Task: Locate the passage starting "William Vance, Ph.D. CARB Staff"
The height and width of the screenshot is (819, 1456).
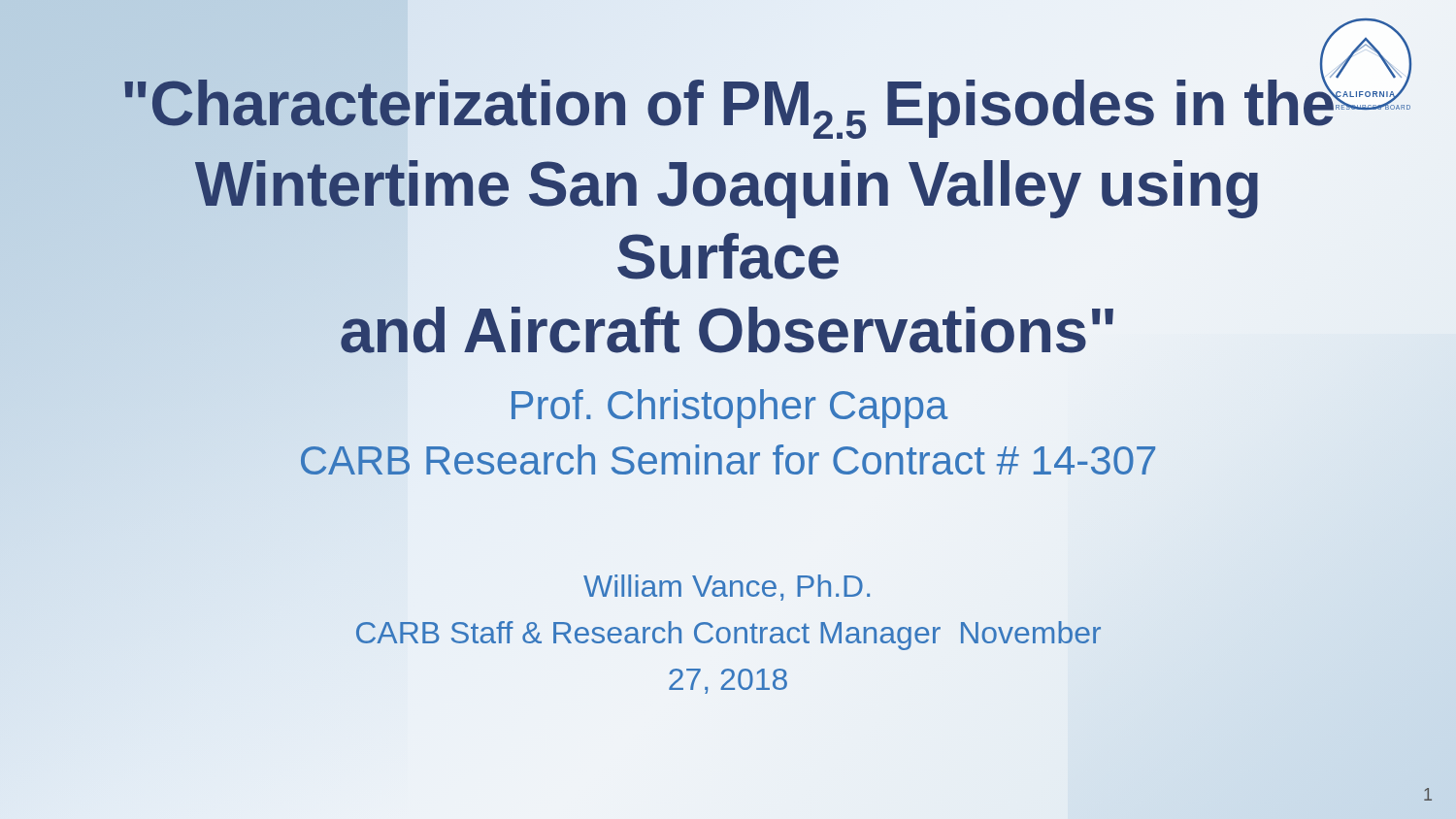Action: tap(728, 633)
